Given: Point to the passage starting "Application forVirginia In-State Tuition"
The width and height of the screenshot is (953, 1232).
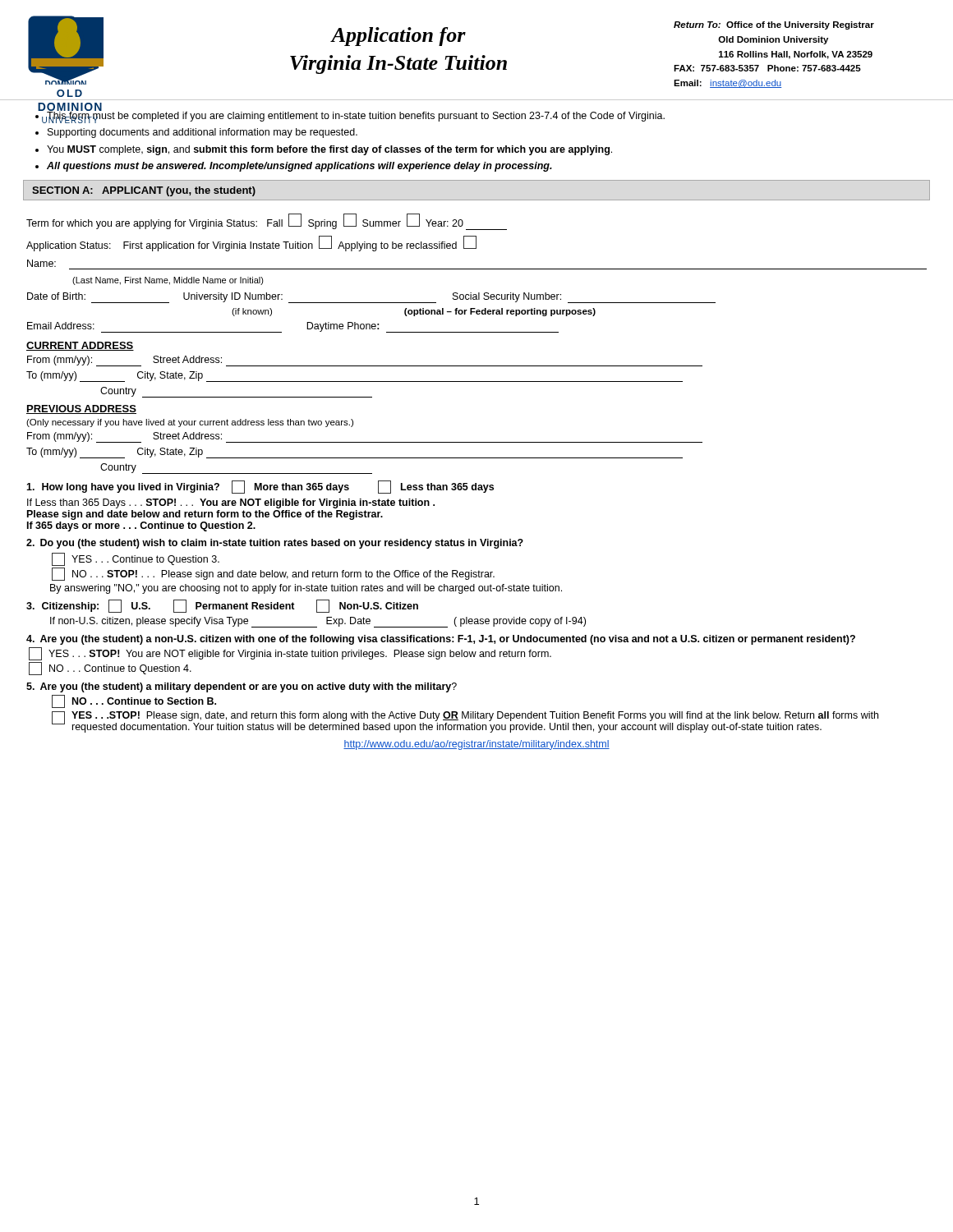Looking at the screenshot, I should coord(398,49).
